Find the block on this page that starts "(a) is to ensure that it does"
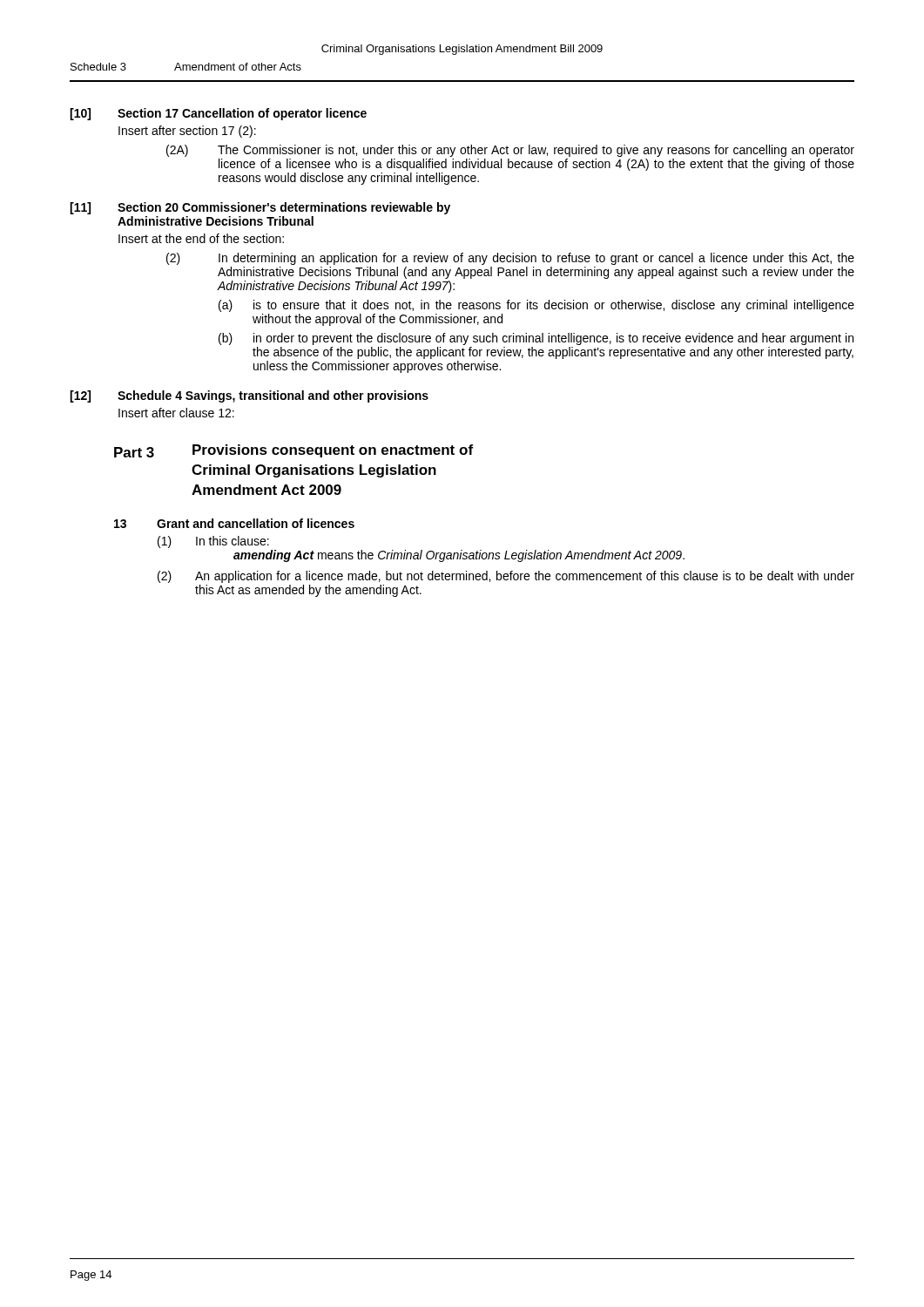 click(536, 312)
